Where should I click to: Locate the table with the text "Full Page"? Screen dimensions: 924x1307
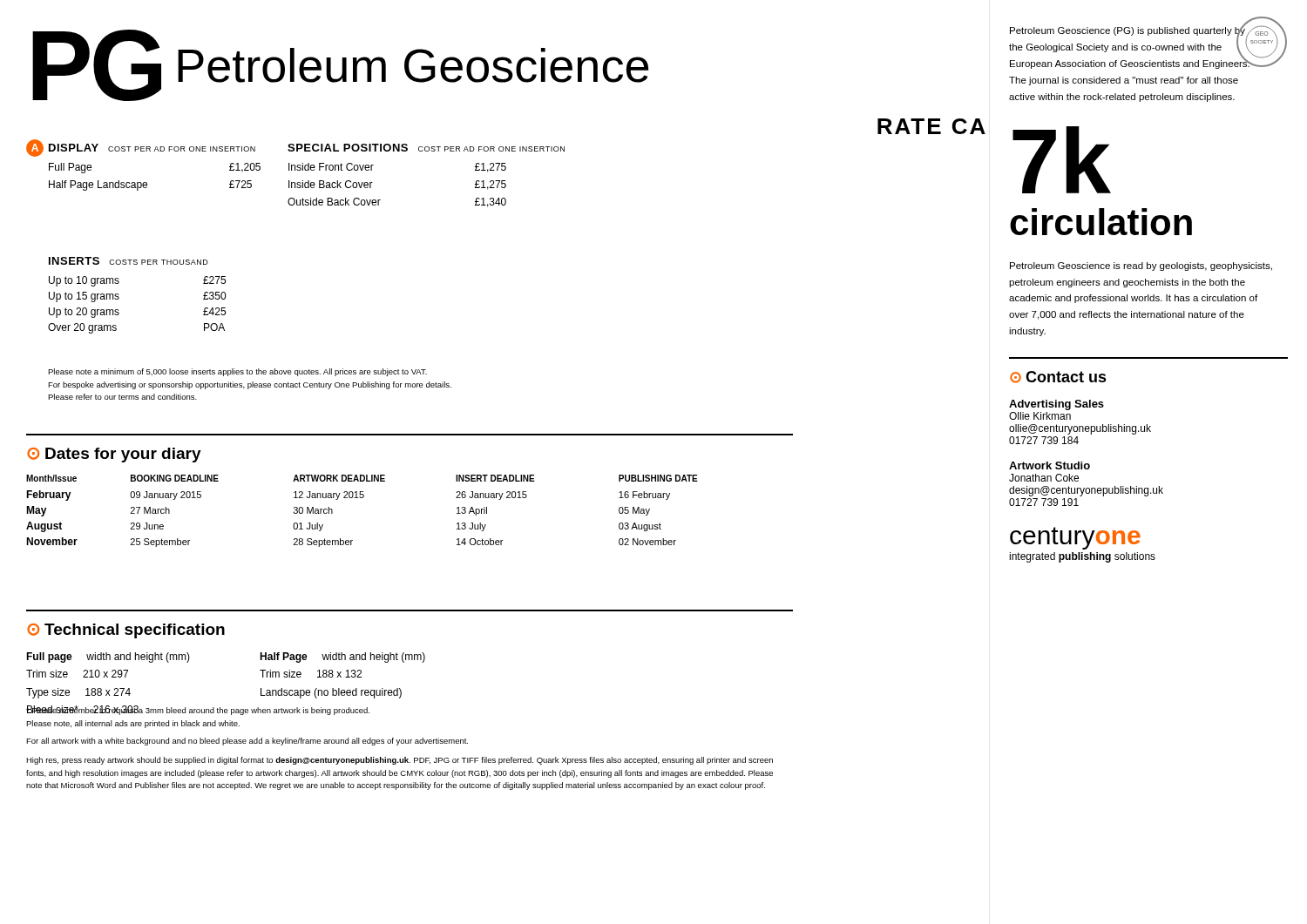[x=170, y=176]
